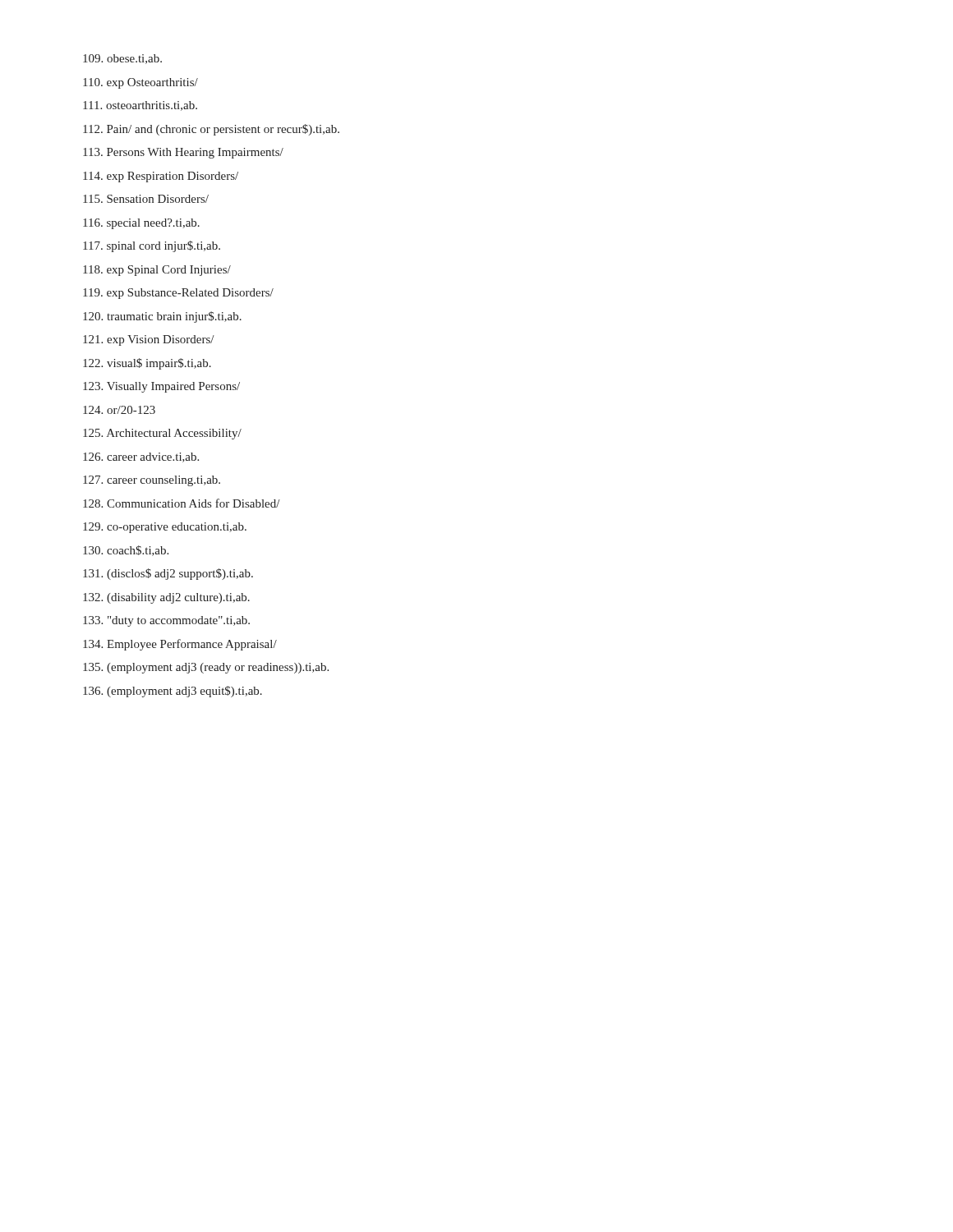Locate the element starting "135. (employment adj3"
This screenshot has width=953, height=1232.
pyautogui.click(x=206, y=667)
